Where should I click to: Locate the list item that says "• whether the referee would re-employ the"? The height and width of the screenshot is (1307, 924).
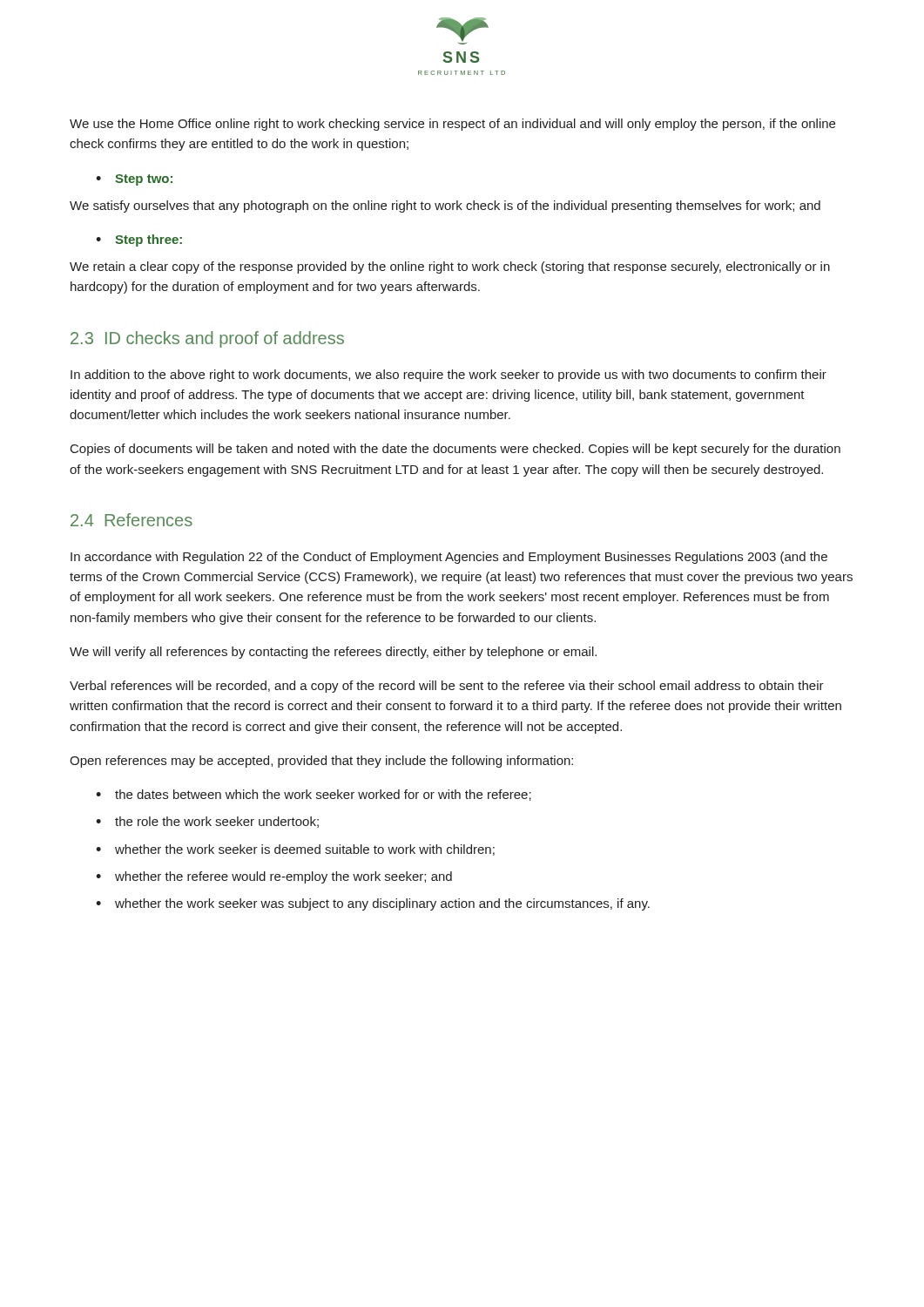274,877
